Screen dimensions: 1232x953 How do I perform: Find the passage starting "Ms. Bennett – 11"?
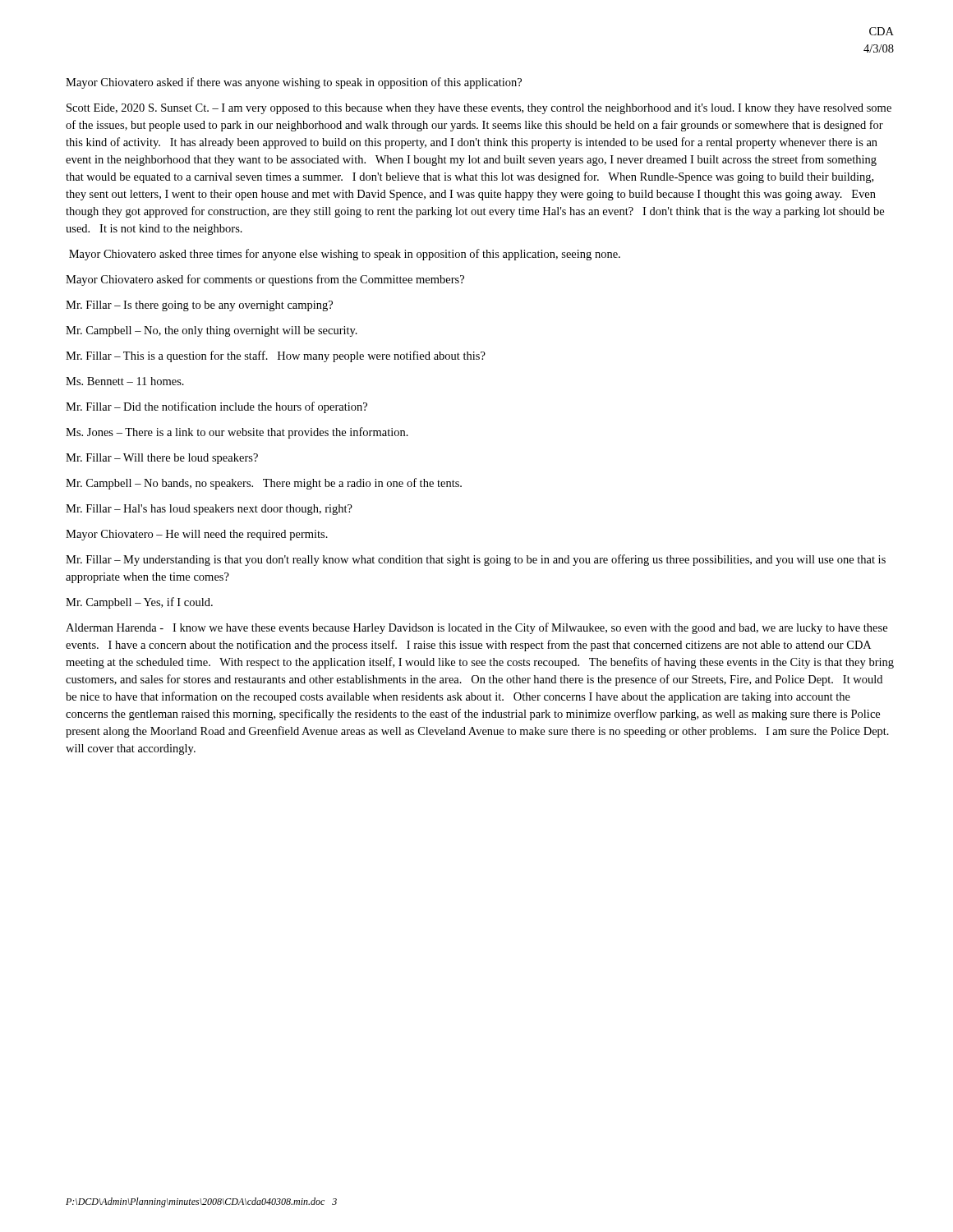pos(125,381)
